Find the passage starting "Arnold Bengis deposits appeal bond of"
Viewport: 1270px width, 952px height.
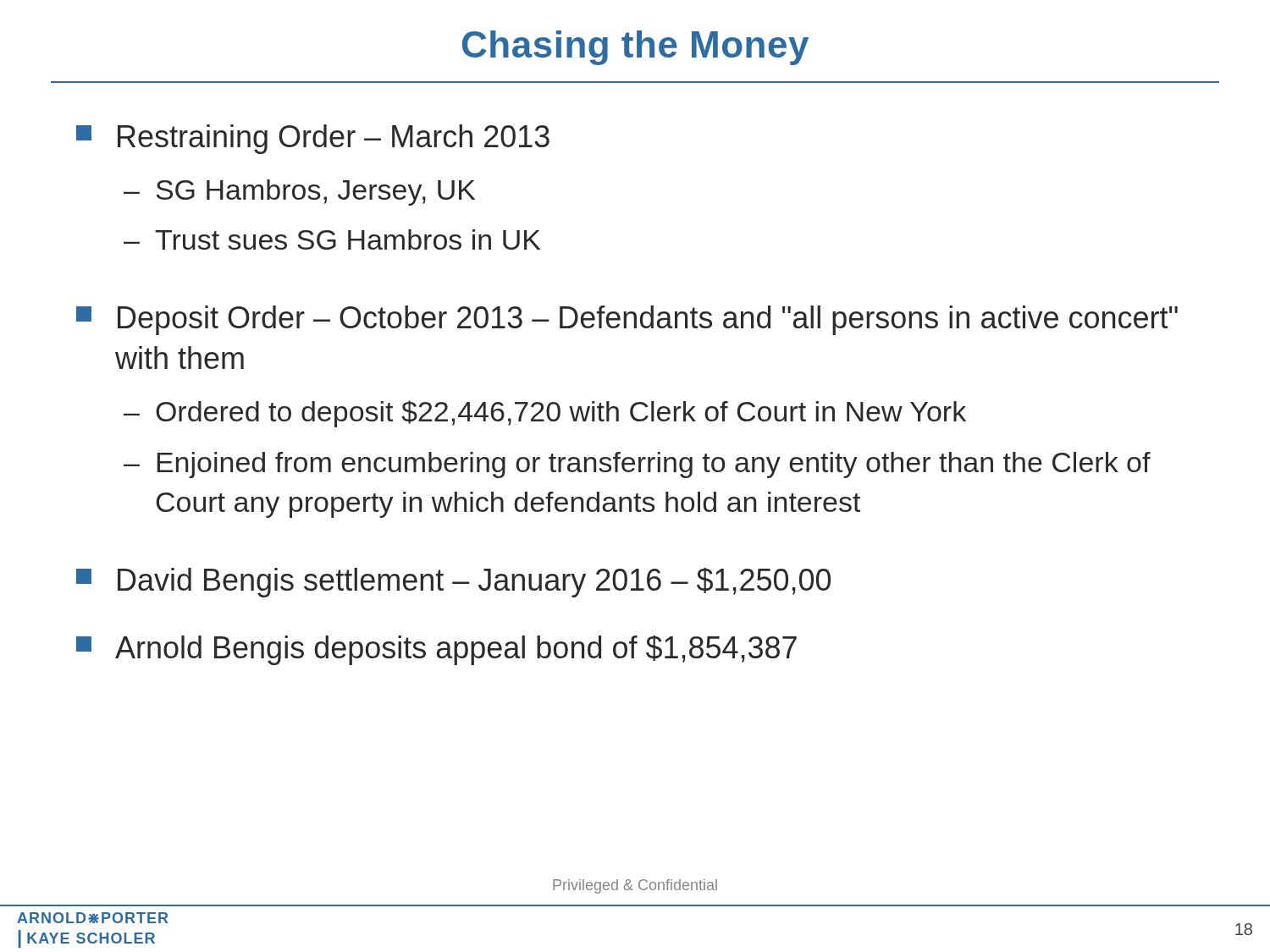click(437, 649)
